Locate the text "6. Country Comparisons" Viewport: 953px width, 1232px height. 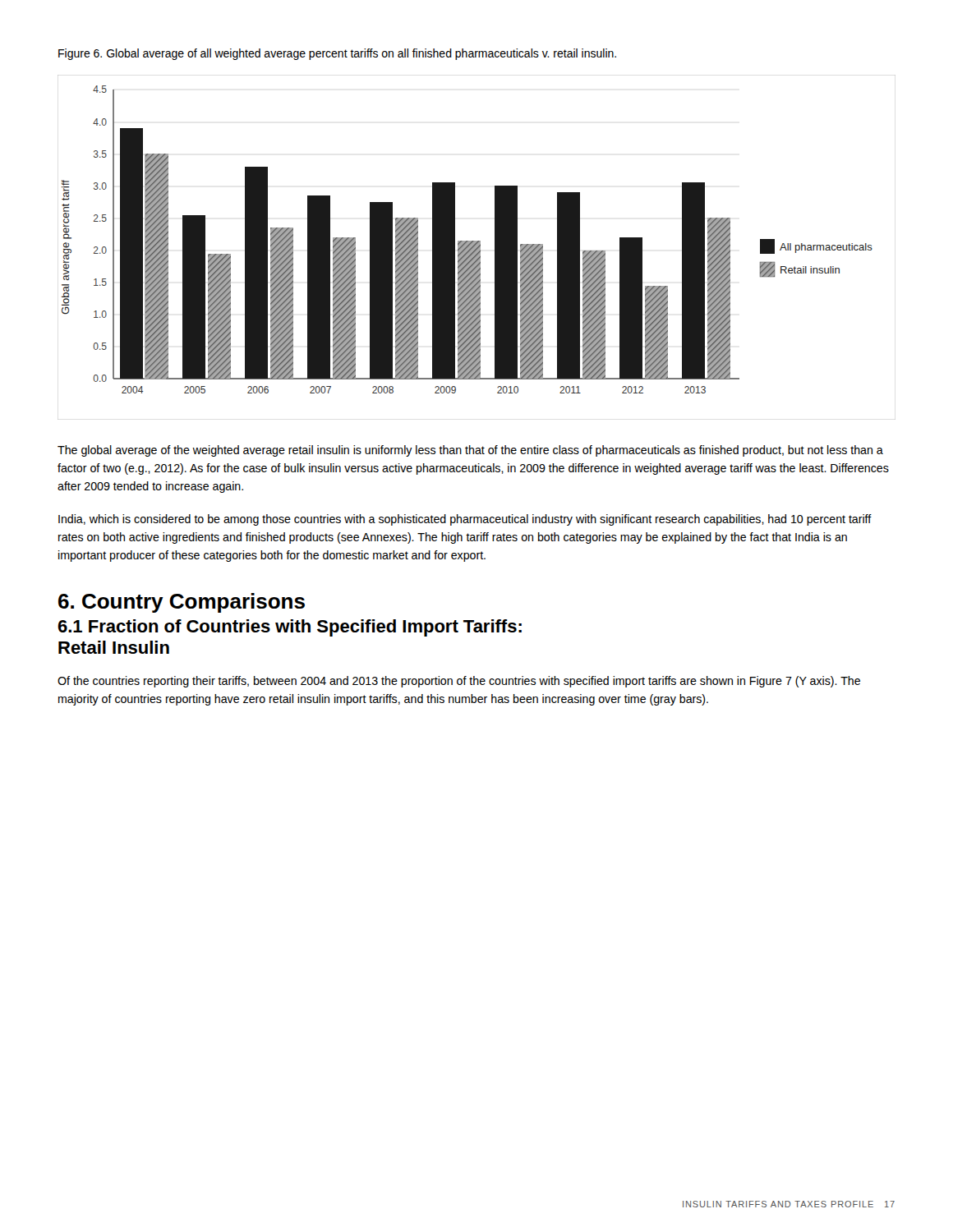pyautogui.click(x=181, y=601)
